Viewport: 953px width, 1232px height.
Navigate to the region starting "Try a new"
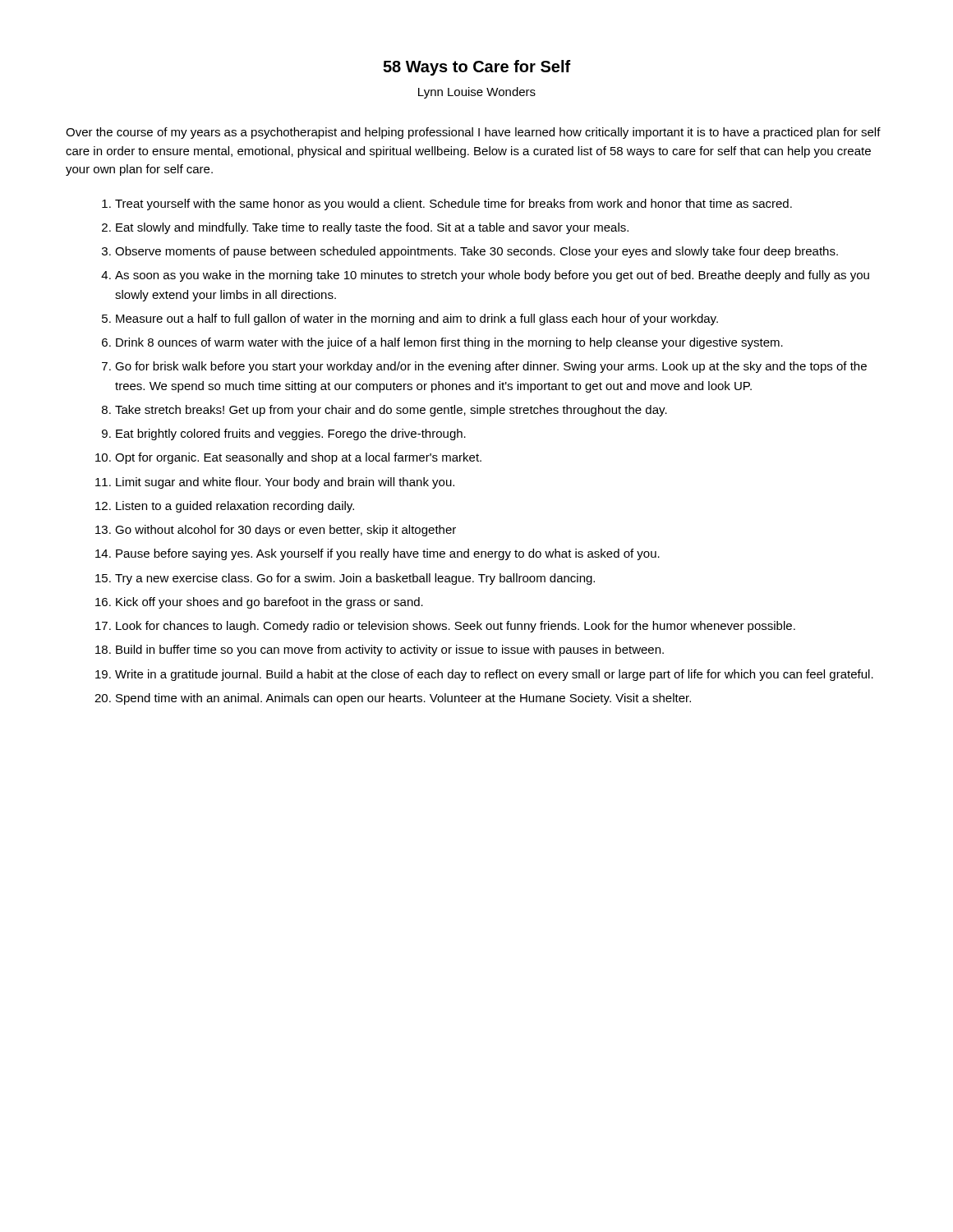(x=501, y=578)
